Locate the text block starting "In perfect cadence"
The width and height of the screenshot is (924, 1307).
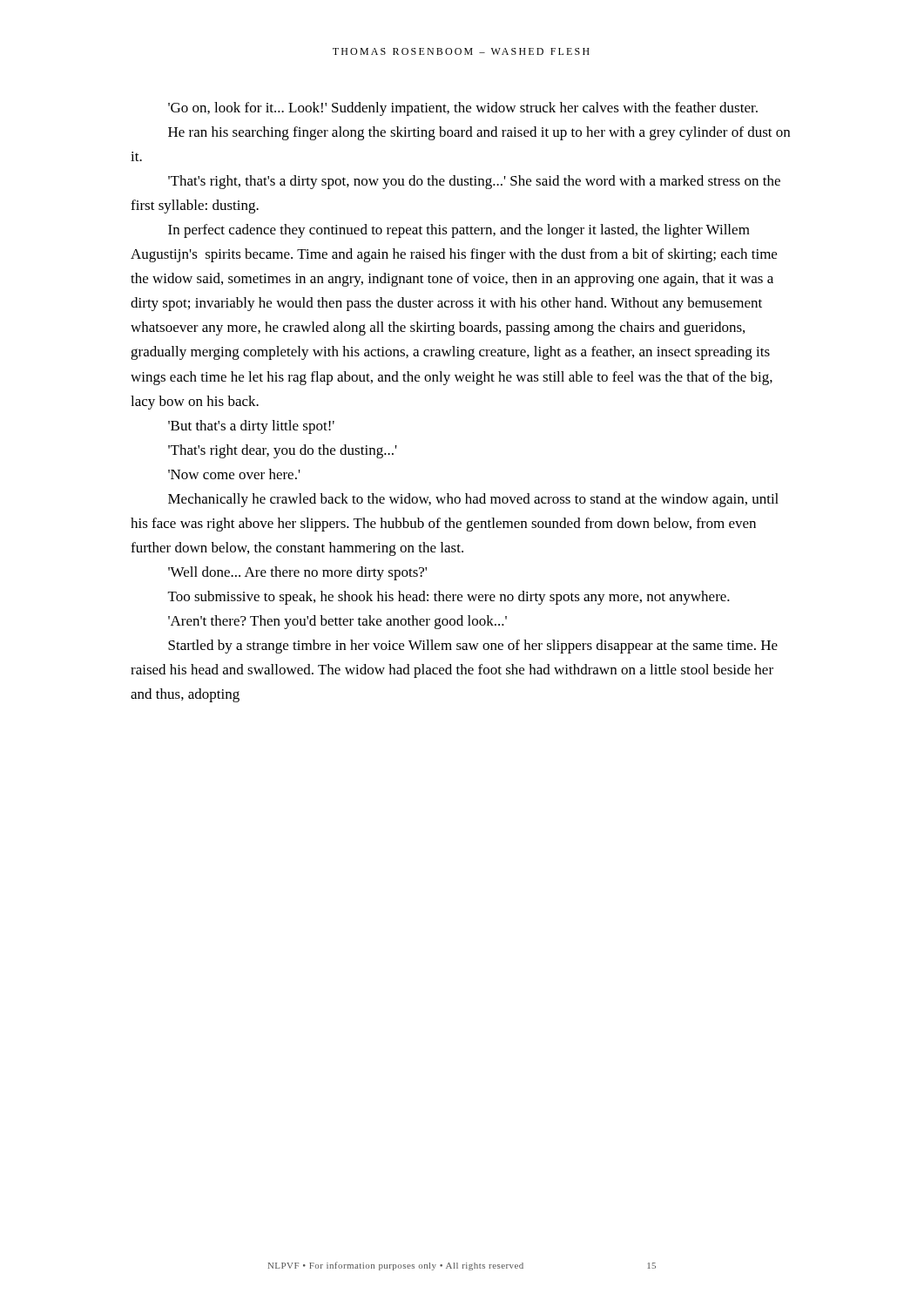coord(462,316)
